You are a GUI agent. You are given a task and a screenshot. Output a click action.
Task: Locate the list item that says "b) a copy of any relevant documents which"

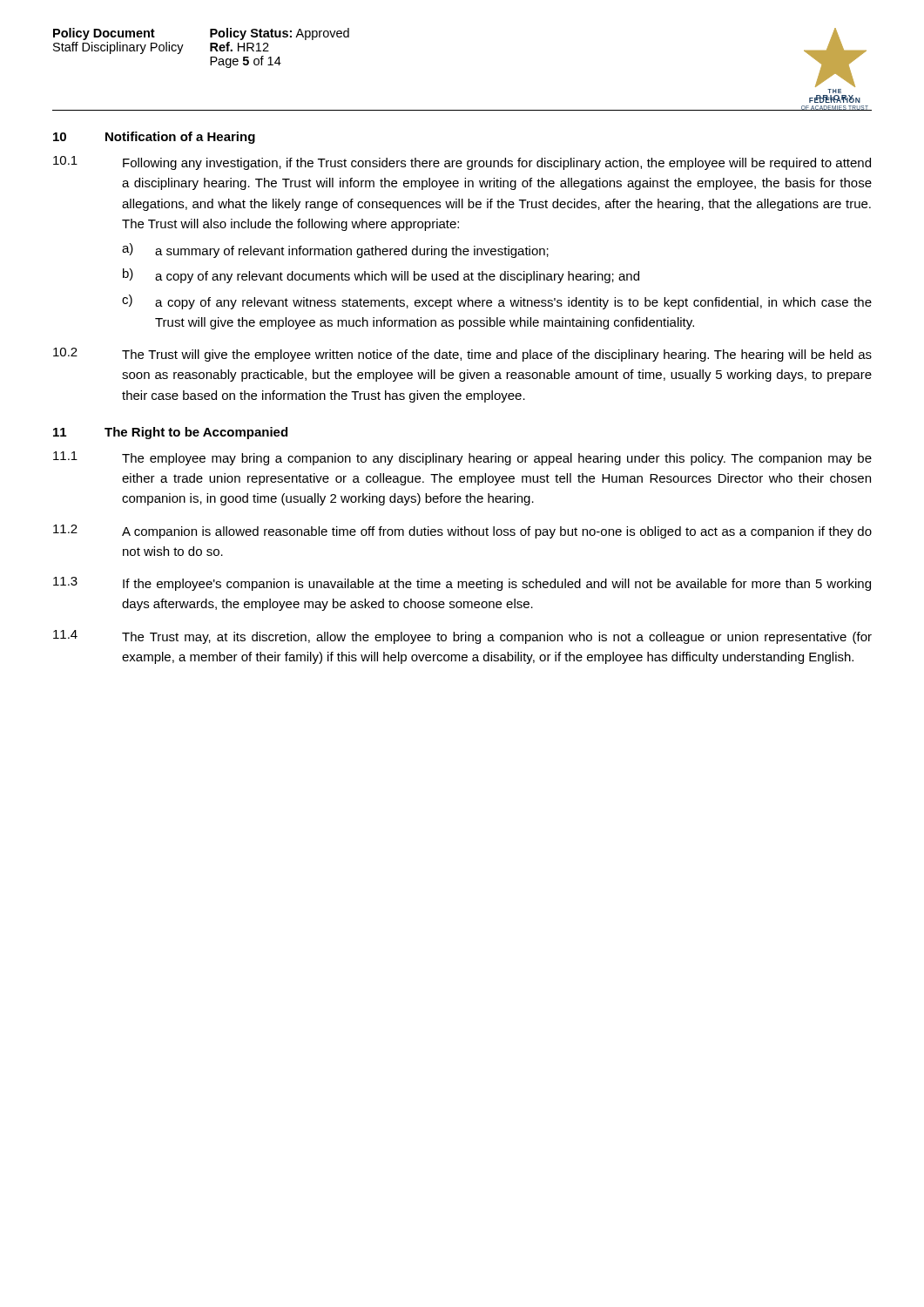[497, 276]
